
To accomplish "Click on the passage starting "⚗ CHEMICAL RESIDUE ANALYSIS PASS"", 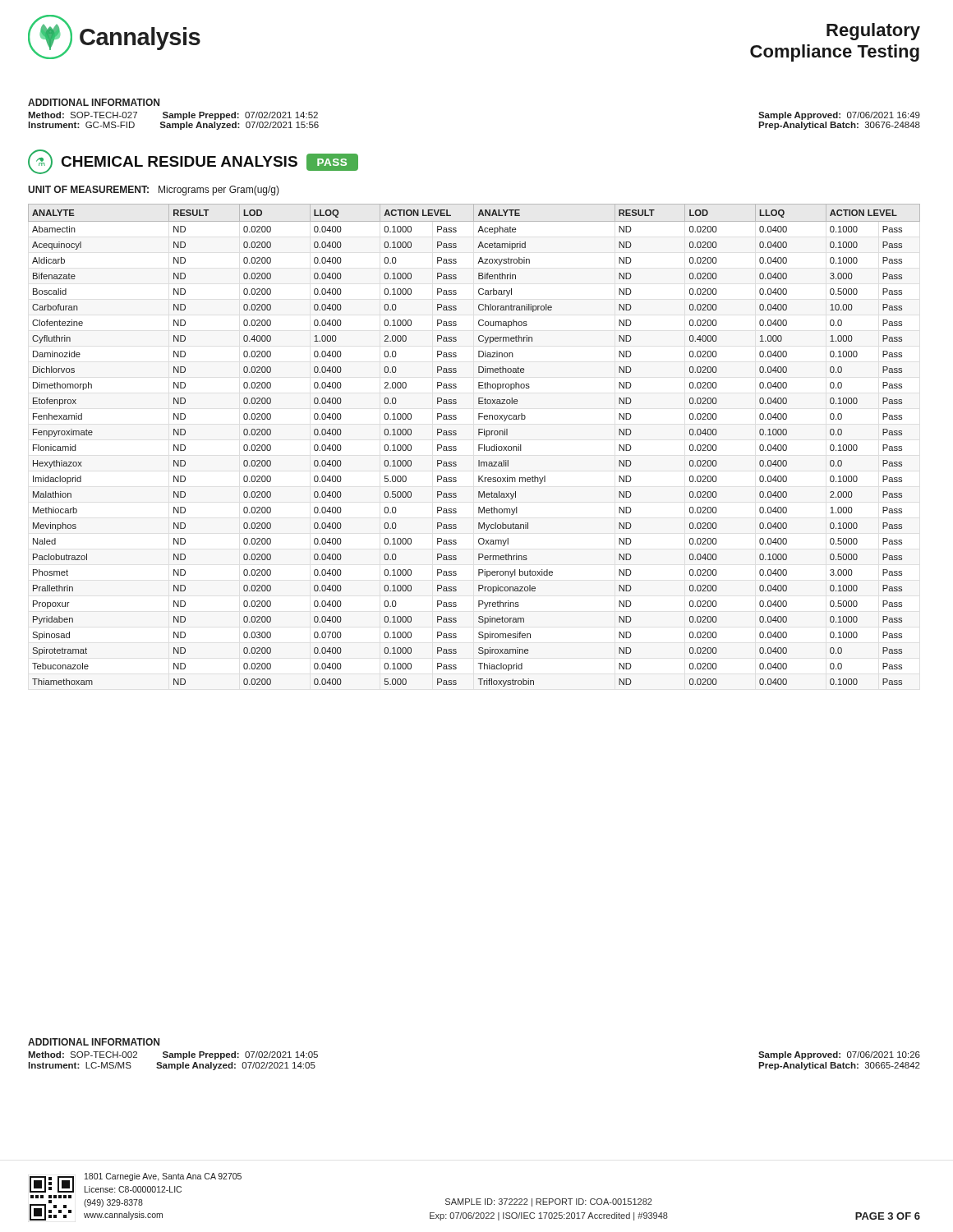I will (193, 162).
